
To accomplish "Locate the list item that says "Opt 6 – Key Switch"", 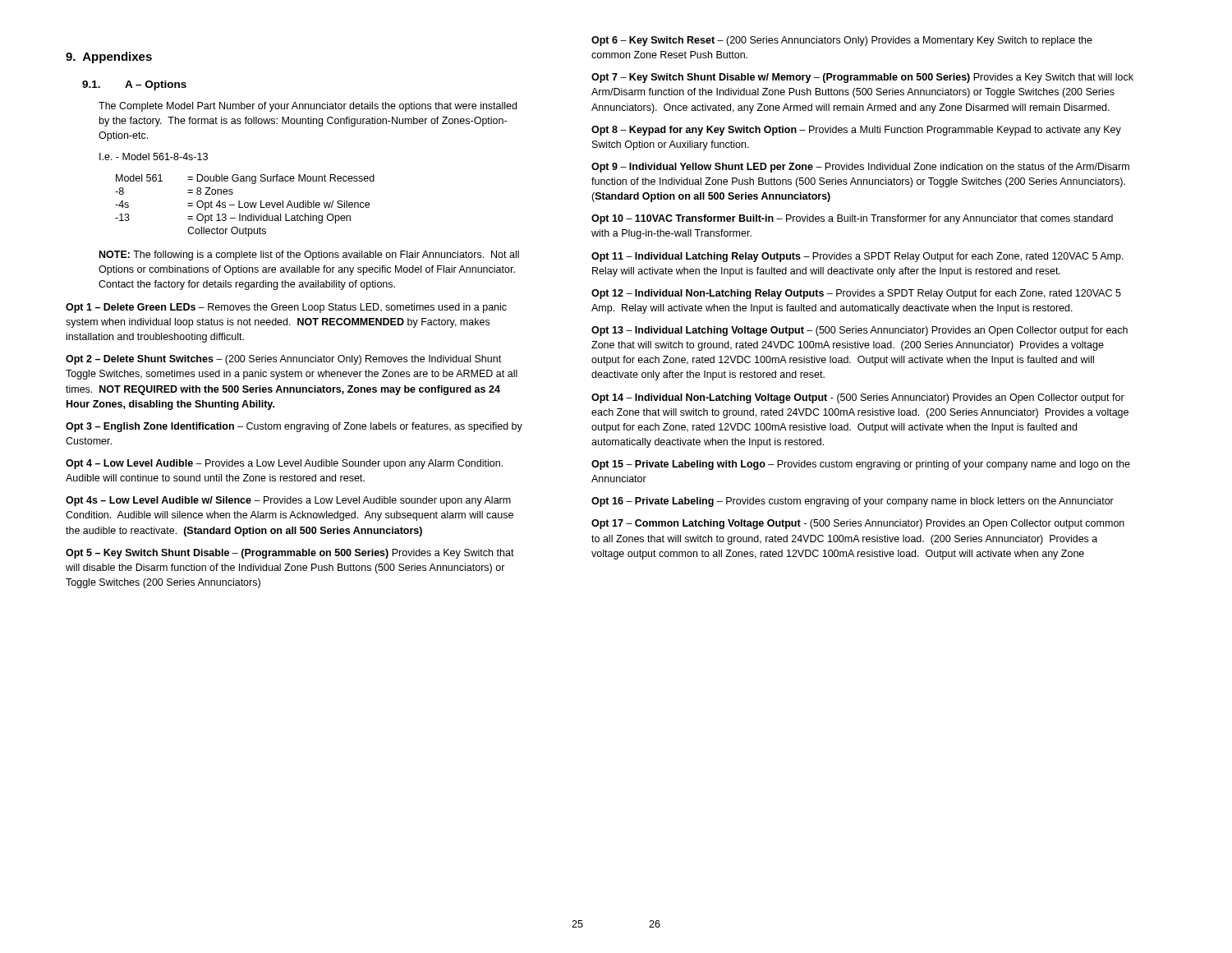I will coord(842,48).
